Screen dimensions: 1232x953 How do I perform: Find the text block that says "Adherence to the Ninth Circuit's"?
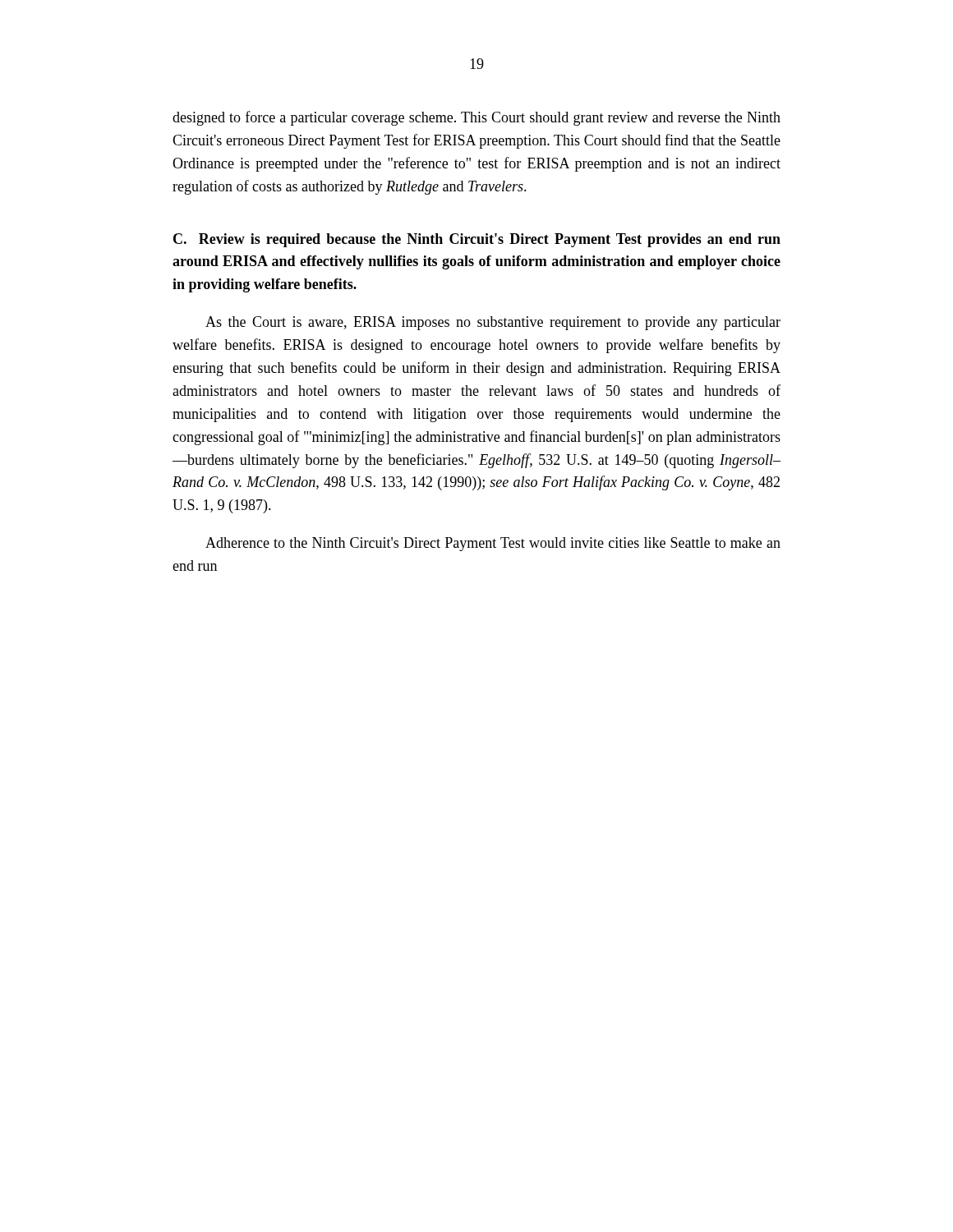(x=476, y=555)
